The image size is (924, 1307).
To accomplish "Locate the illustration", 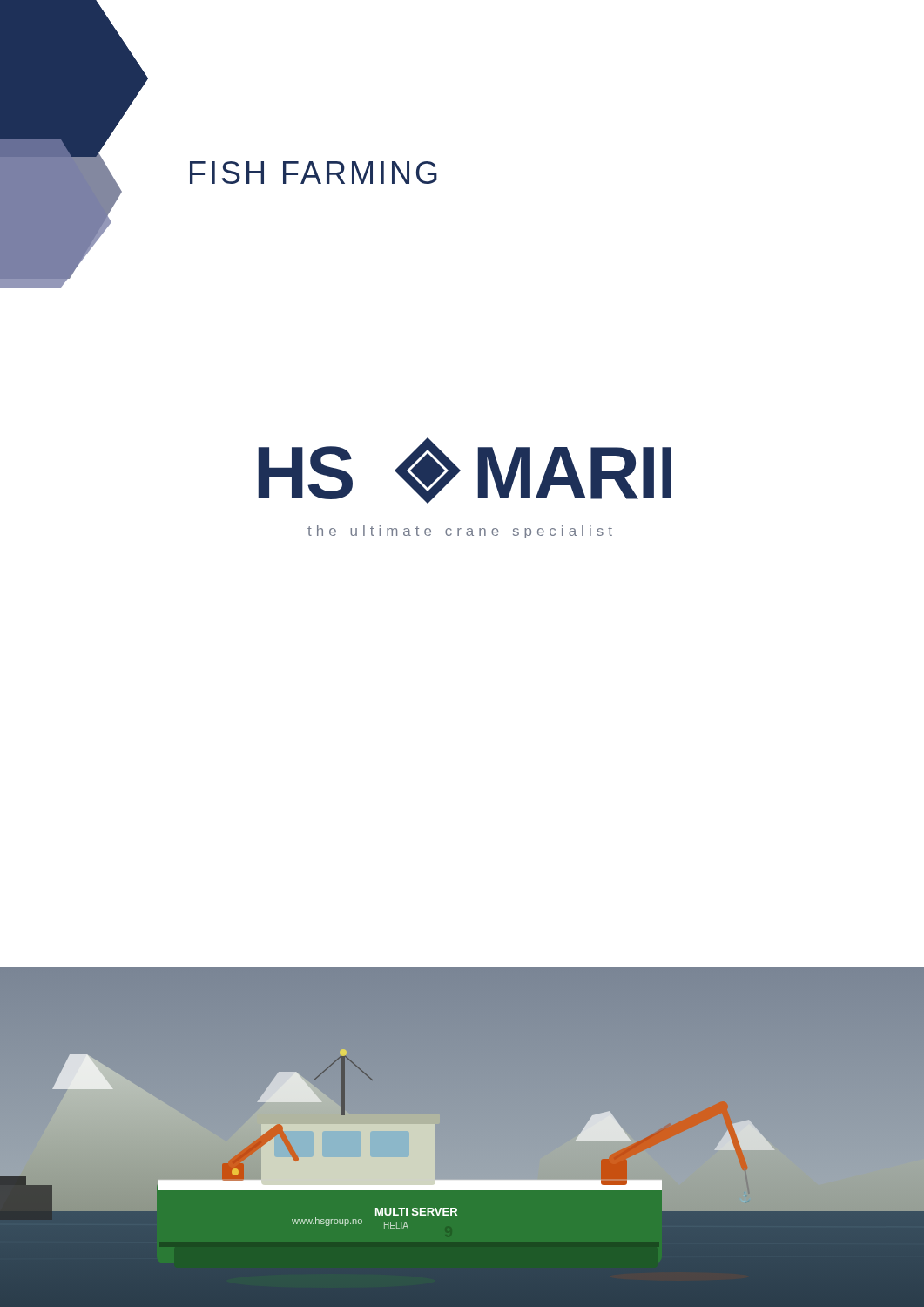I will (74, 144).
